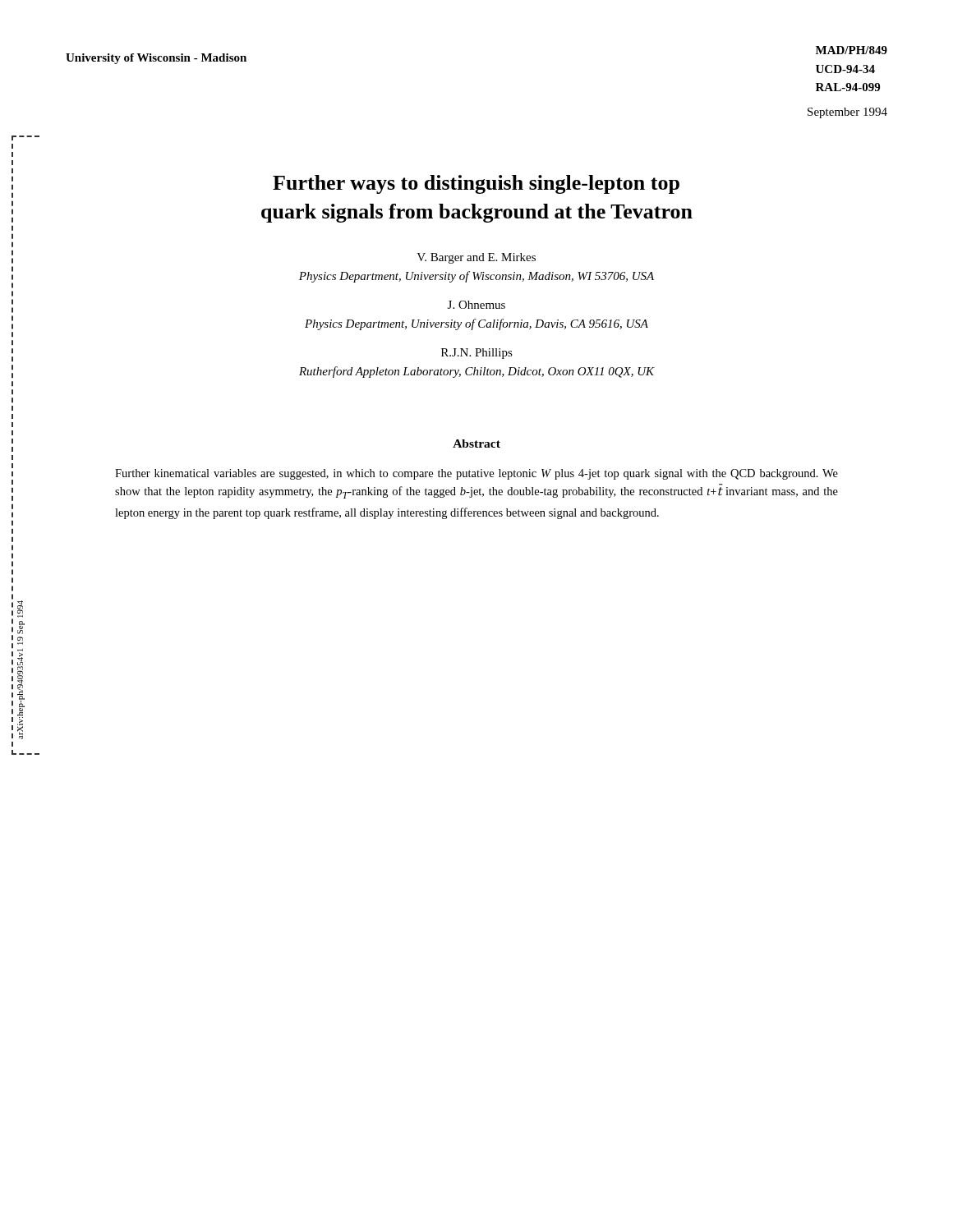Find the block starting "September 1994"
The height and width of the screenshot is (1232, 953).
click(x=847, y=111)
